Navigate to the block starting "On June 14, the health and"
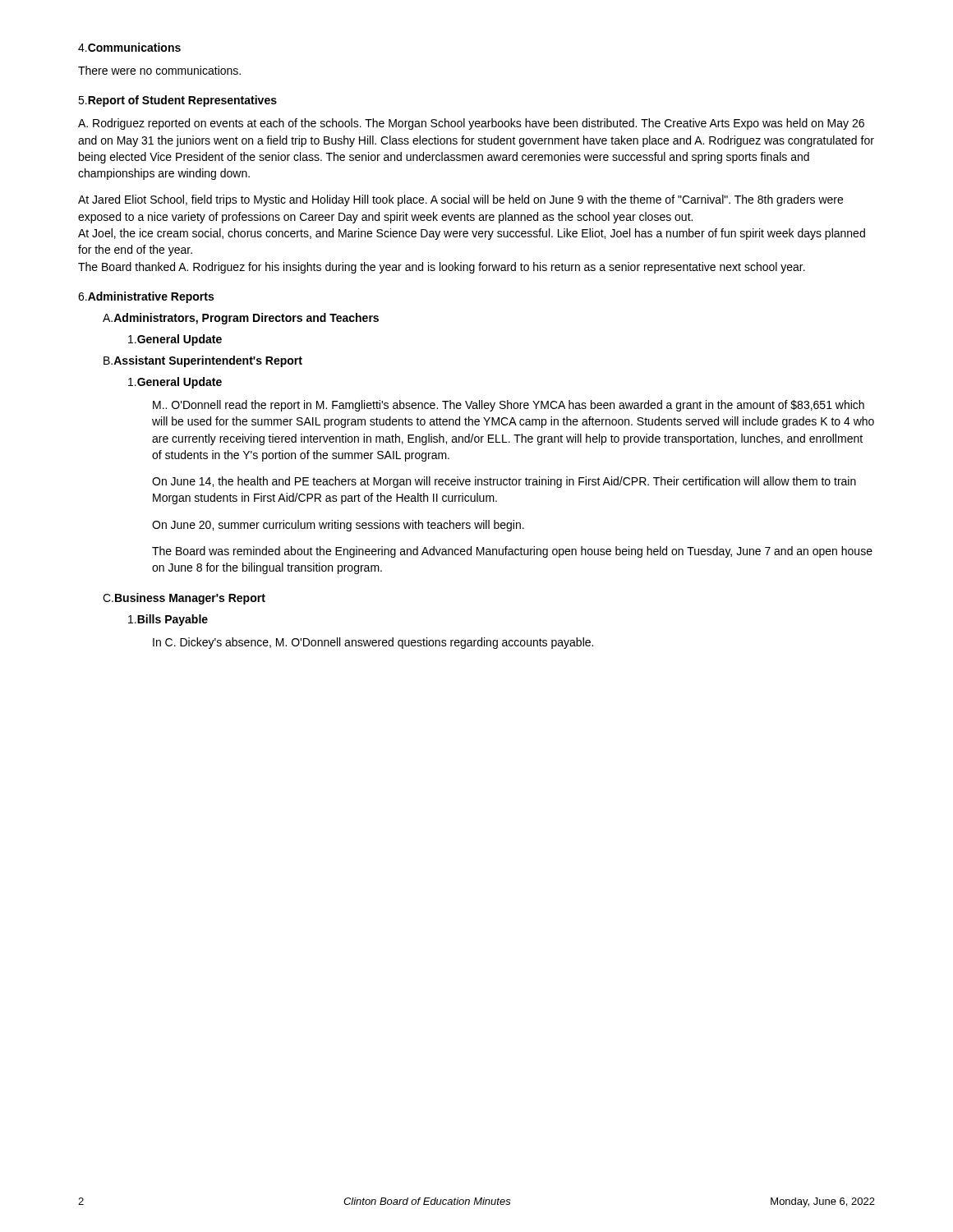 [504, 490]
